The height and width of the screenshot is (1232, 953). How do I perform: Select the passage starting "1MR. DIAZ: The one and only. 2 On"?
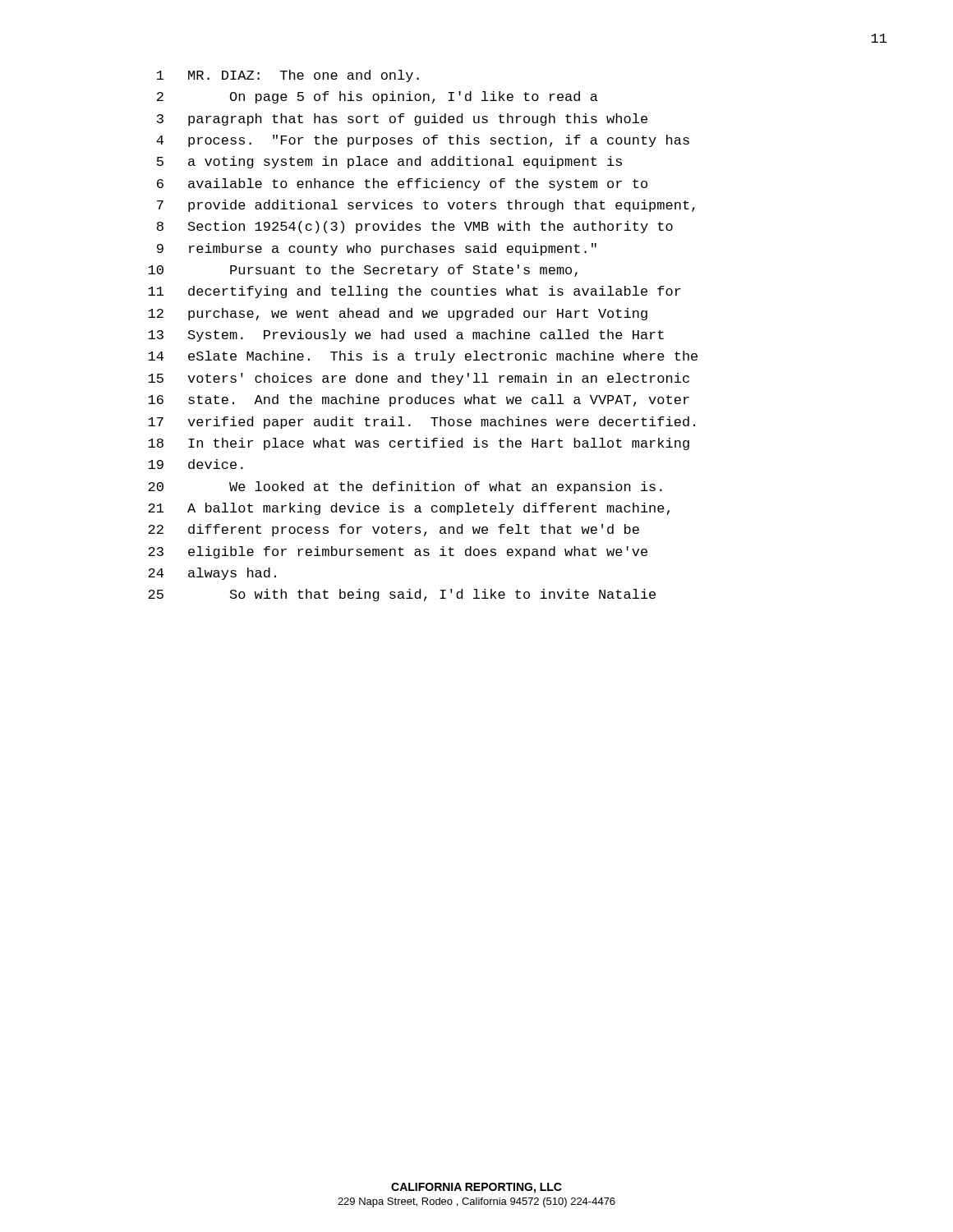pyautogui.click(x=509, y=336)
